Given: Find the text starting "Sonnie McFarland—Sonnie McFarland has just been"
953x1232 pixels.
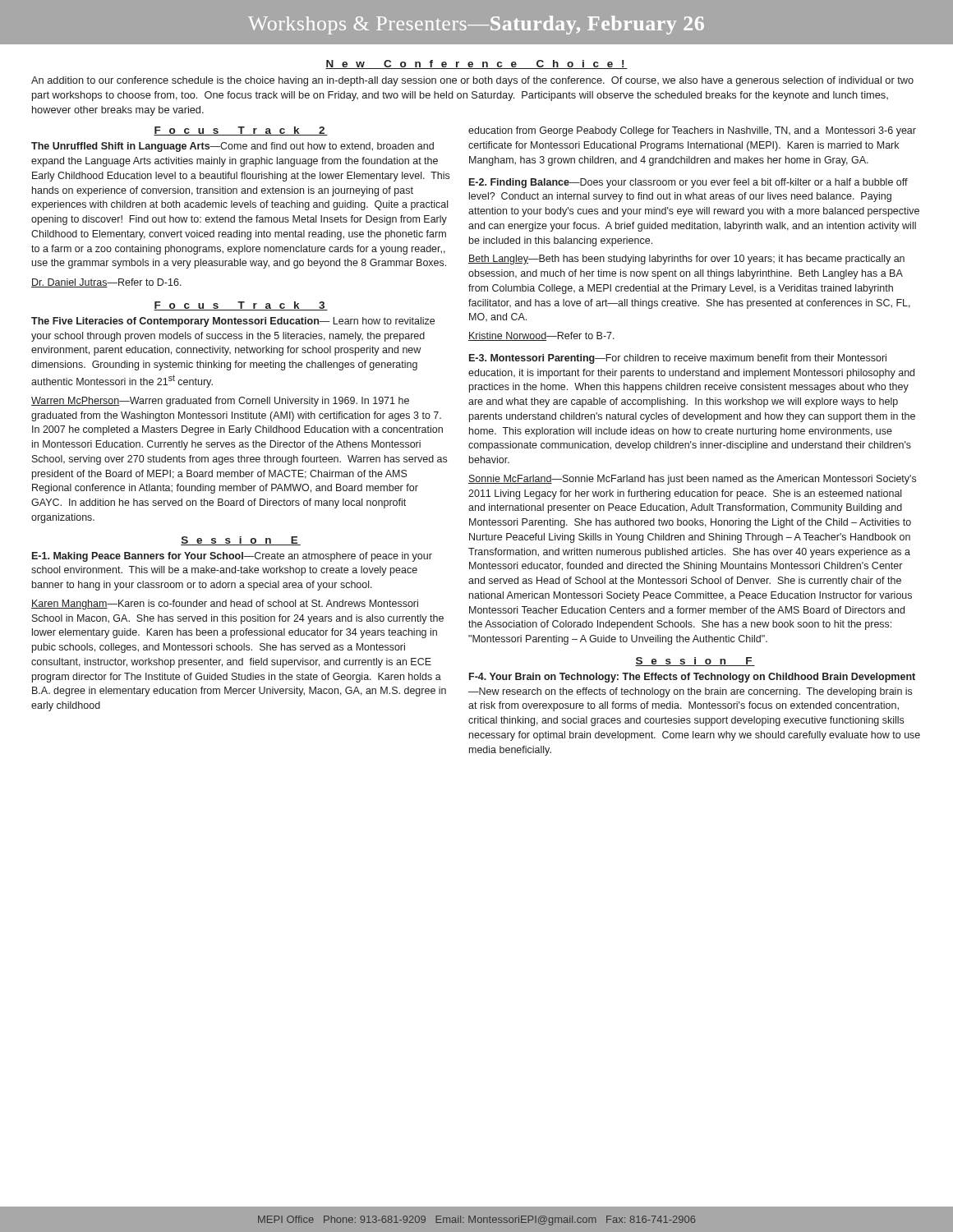Looking at the screenshot, I should pyautogui.click(x=692, y=559).
